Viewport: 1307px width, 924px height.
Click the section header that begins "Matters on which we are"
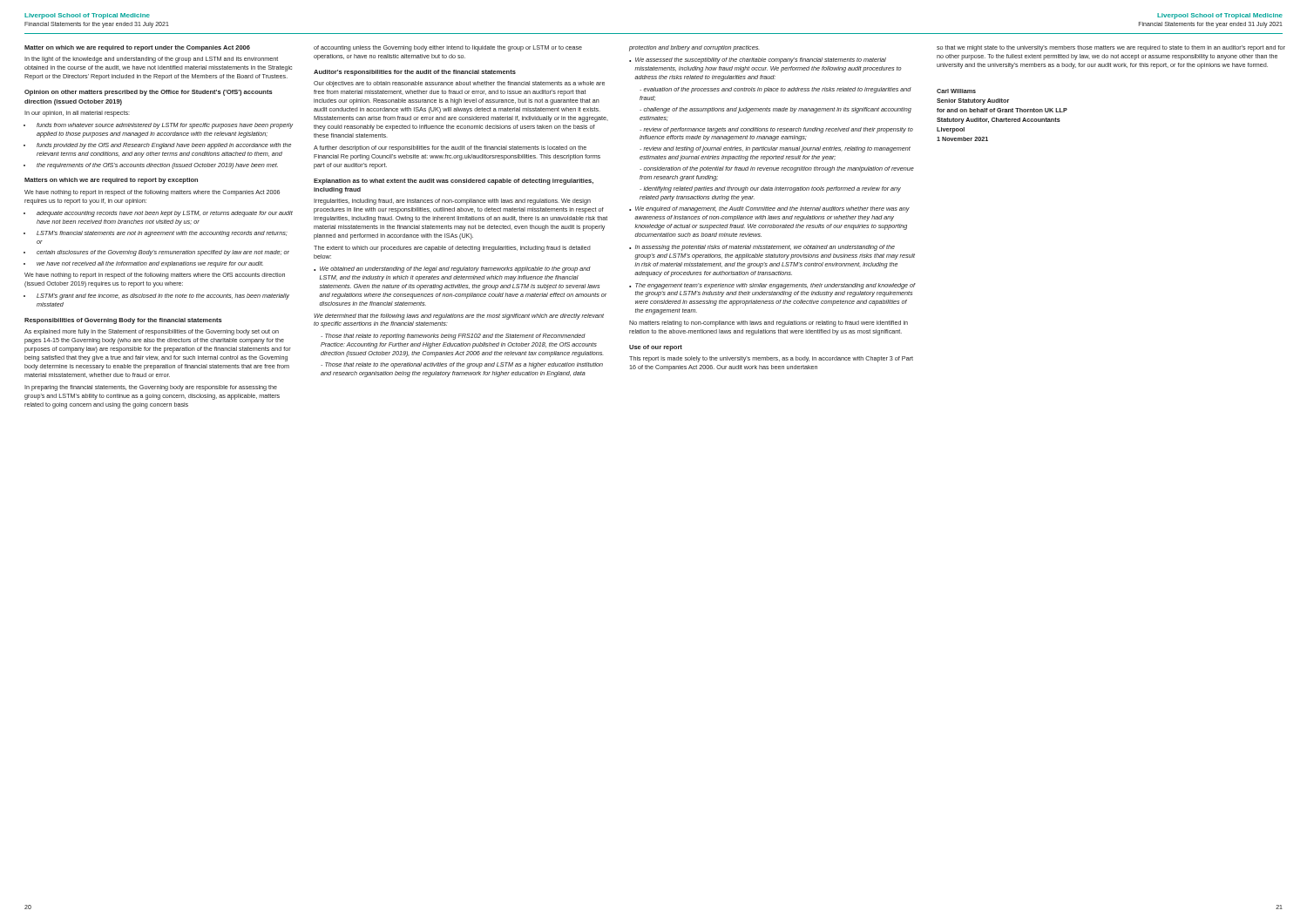pos(111,180)
